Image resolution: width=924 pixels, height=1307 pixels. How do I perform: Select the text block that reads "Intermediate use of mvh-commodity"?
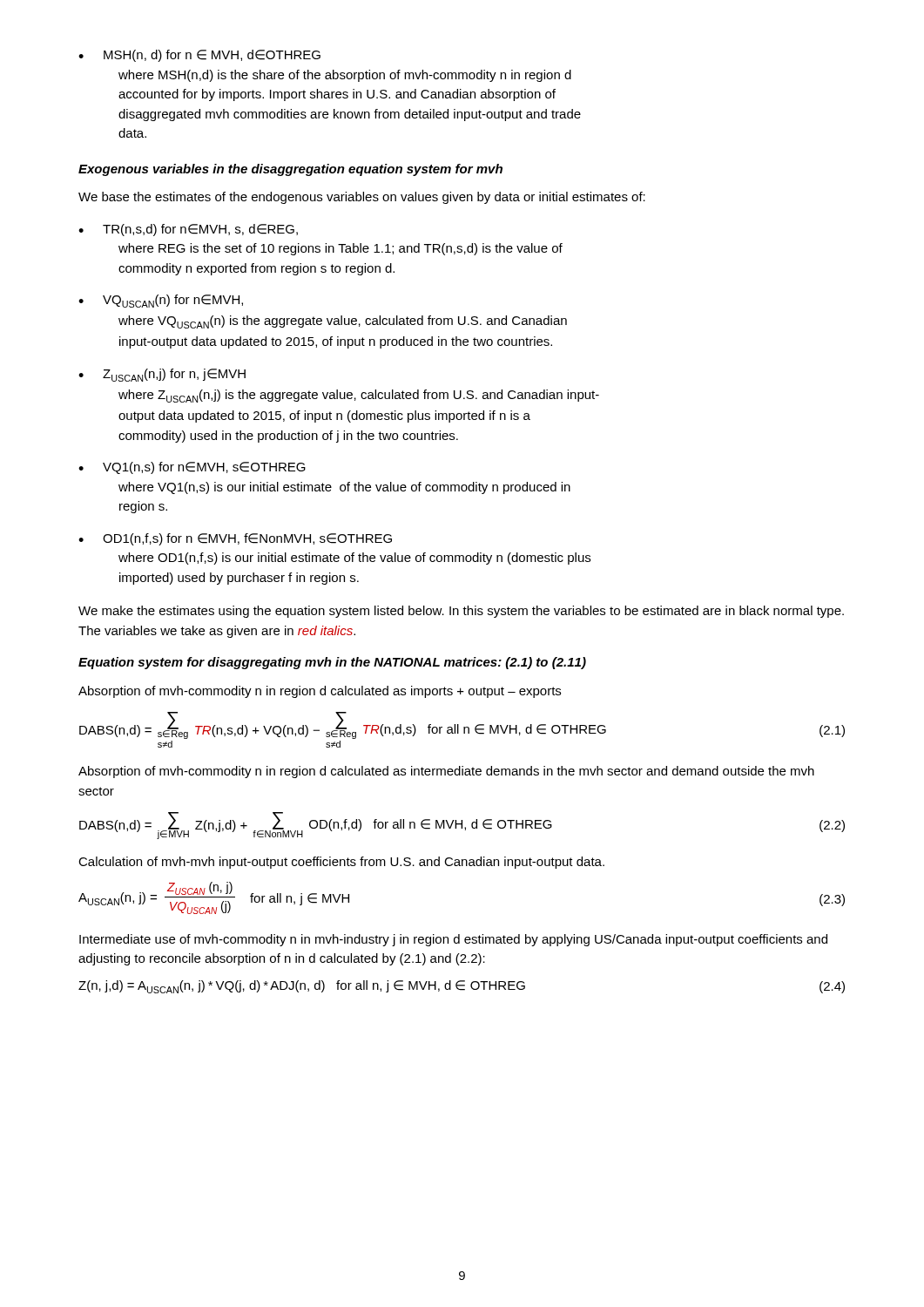[453, 948]
